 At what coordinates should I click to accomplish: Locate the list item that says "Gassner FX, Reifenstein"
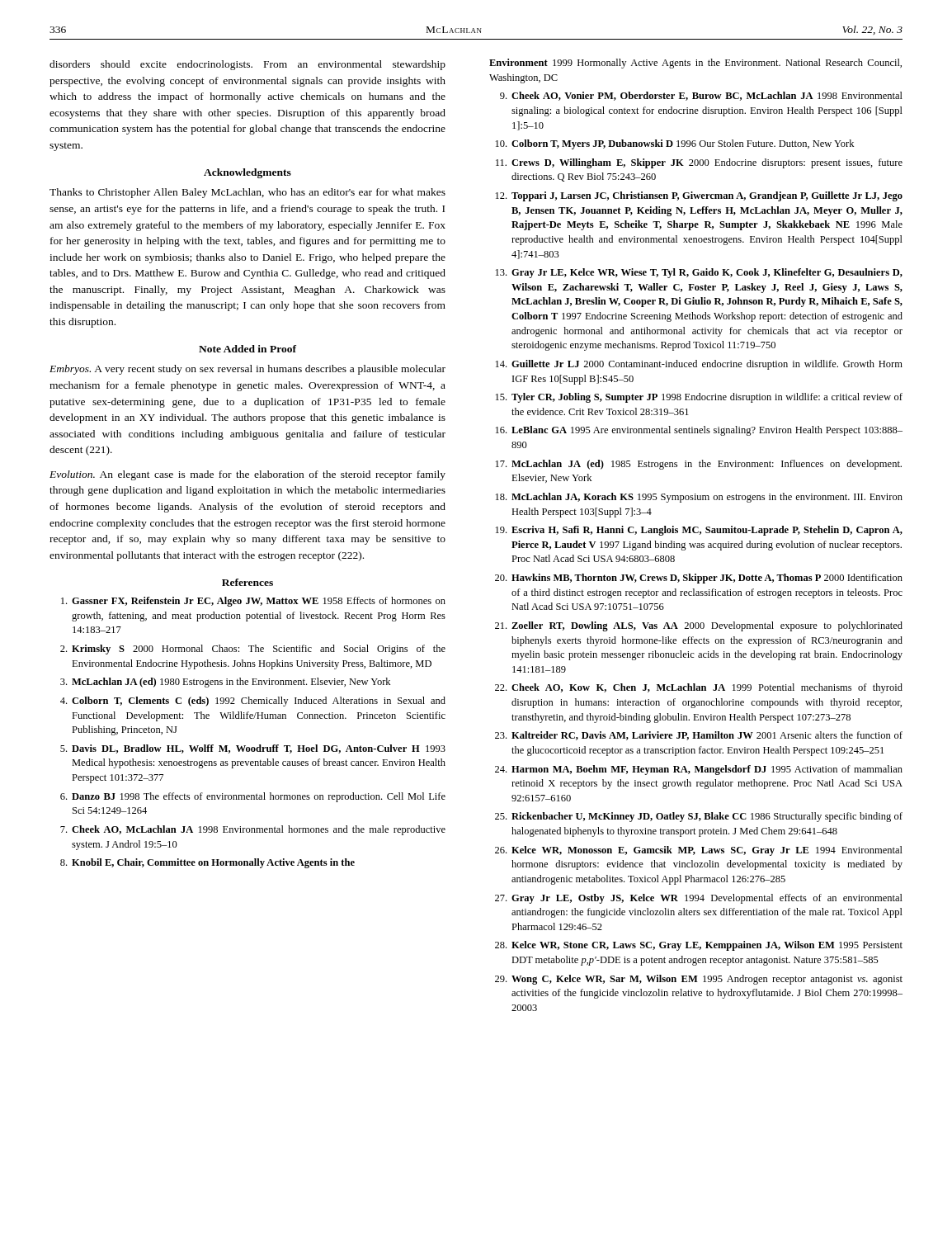247,616
